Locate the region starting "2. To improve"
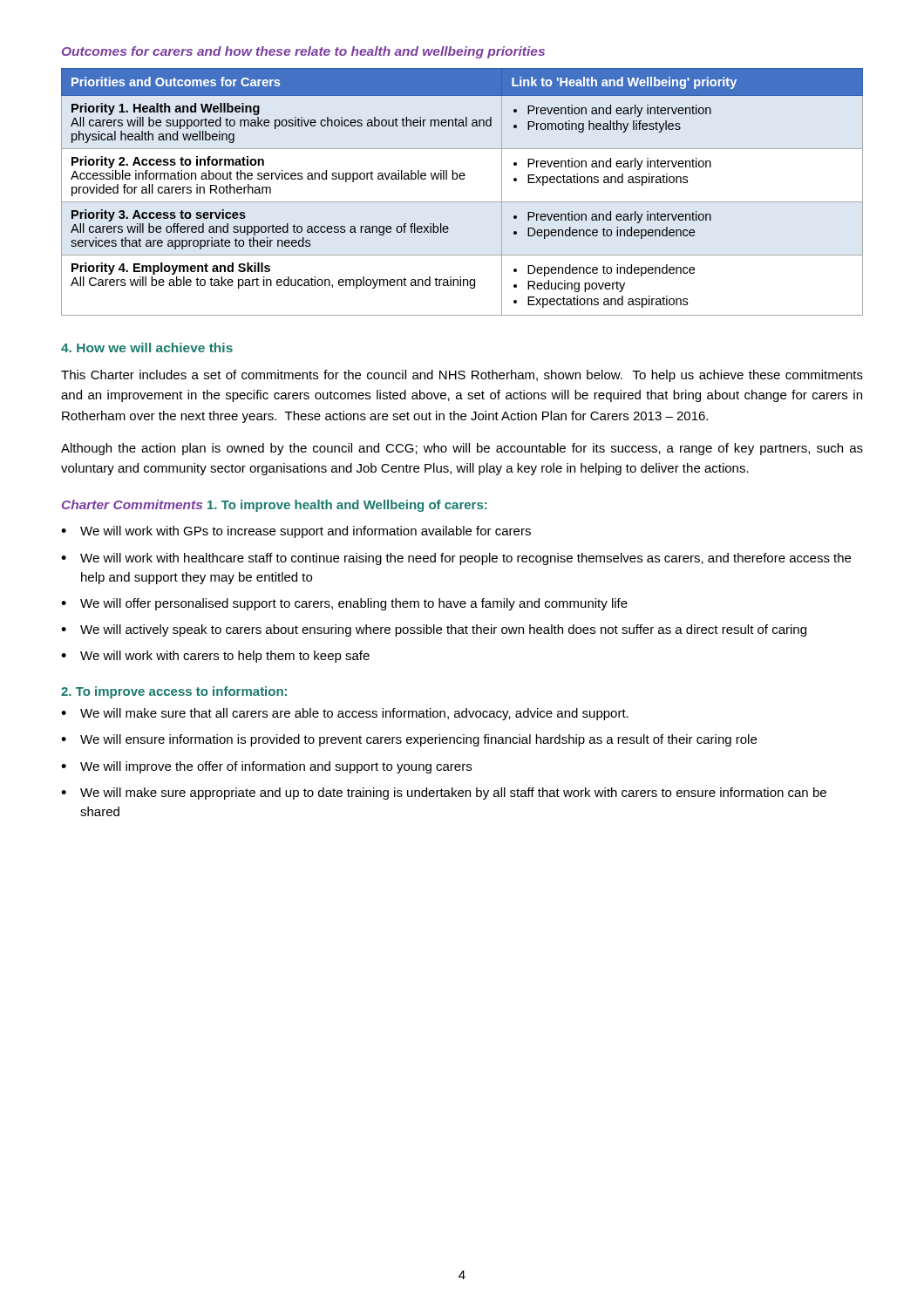 pyautogui.click(x=175, y=691)
